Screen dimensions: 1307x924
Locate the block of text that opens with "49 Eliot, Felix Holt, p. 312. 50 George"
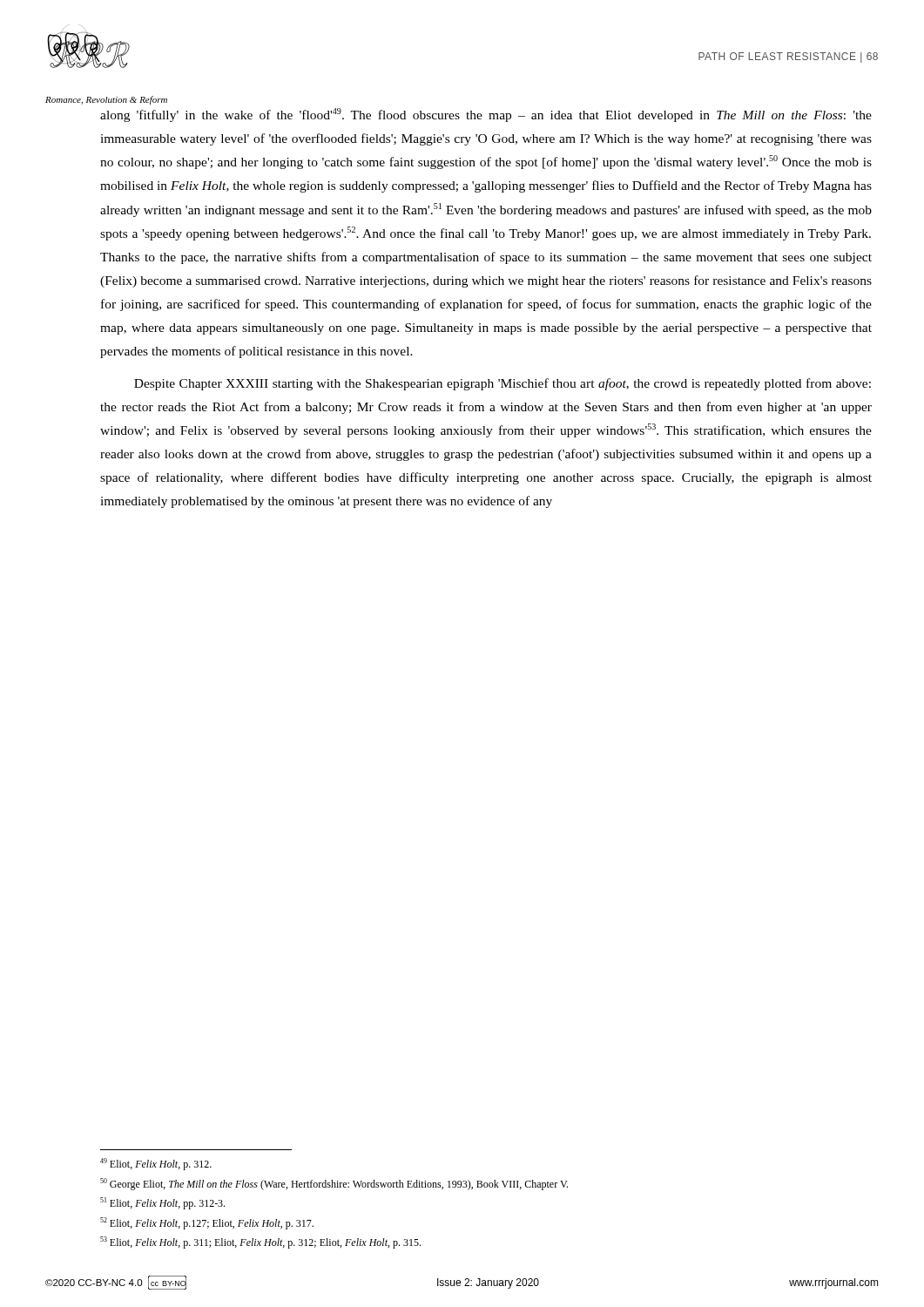[156, 1164]
